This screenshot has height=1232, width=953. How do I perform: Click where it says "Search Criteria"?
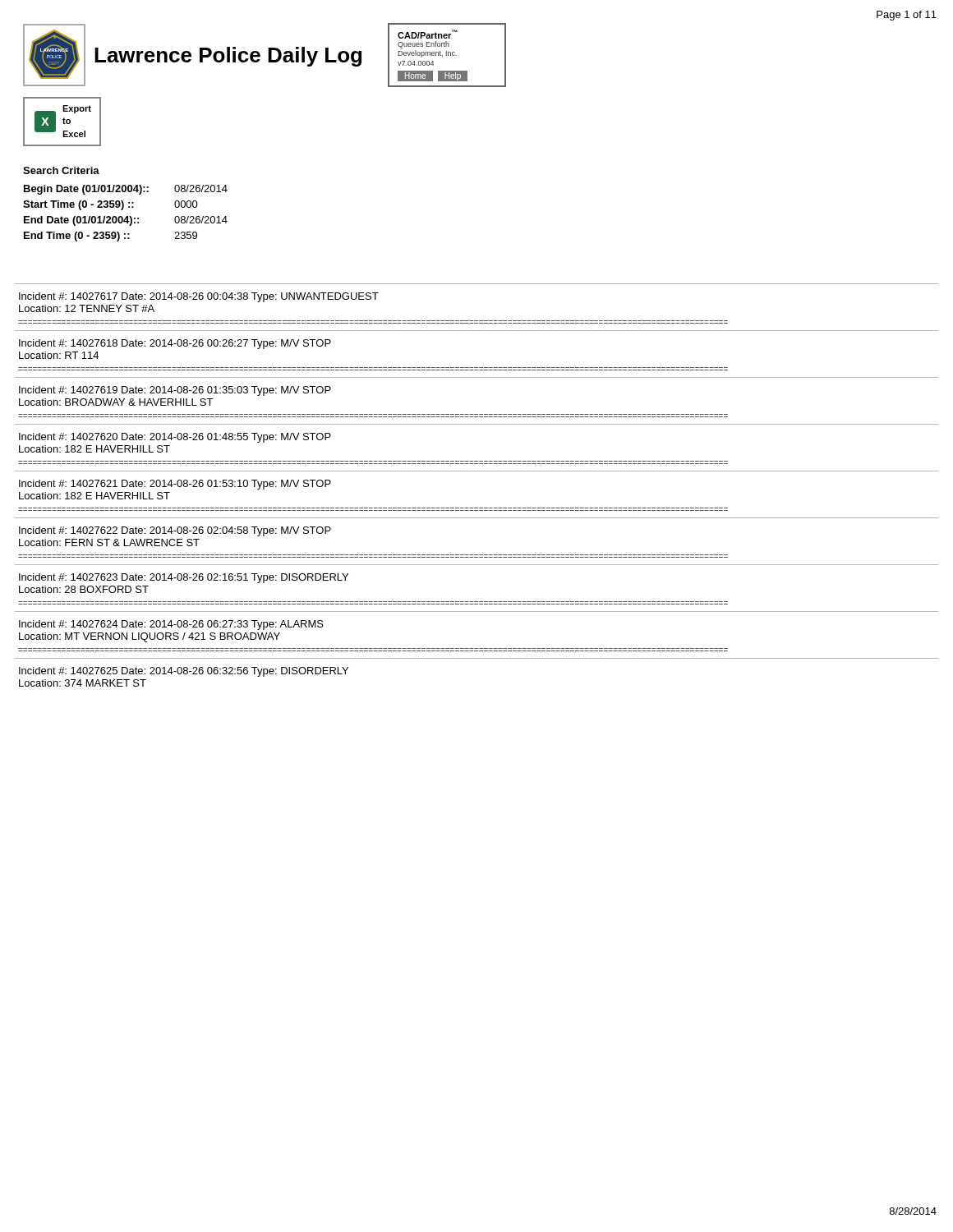61,170
